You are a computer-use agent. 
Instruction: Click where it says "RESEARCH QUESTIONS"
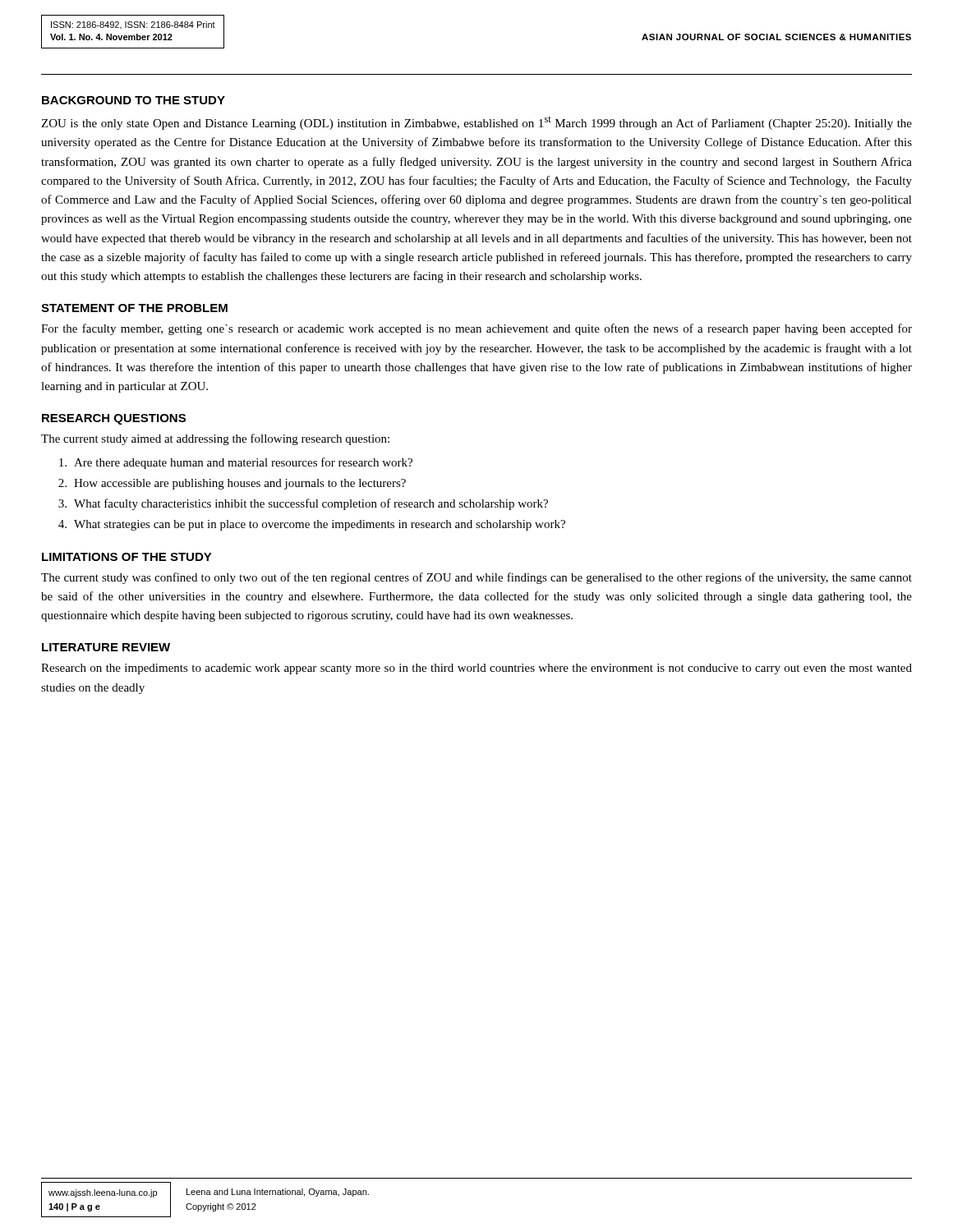(x=114, y=418)
